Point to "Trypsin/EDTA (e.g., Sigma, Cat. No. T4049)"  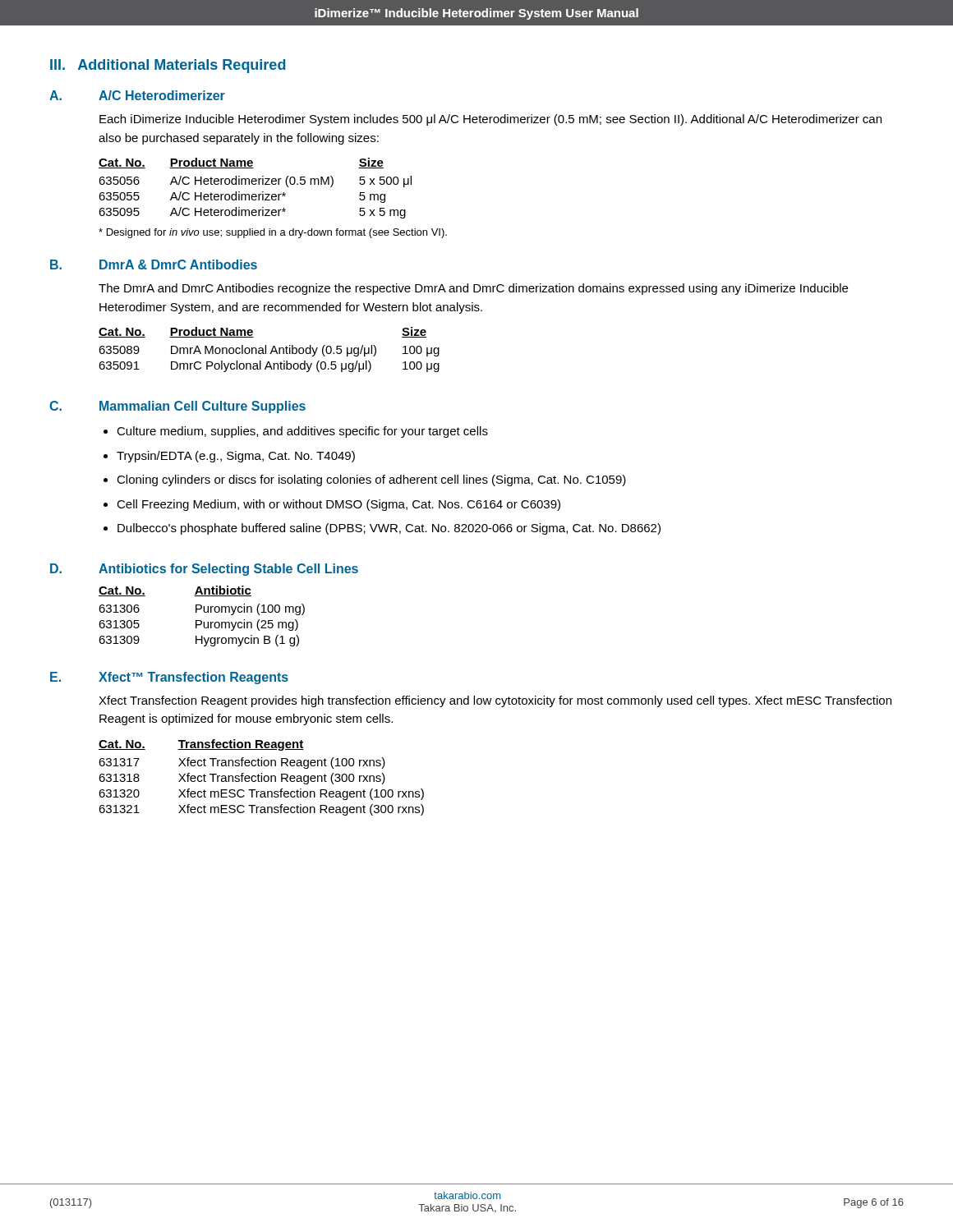(x=236, y=455)
